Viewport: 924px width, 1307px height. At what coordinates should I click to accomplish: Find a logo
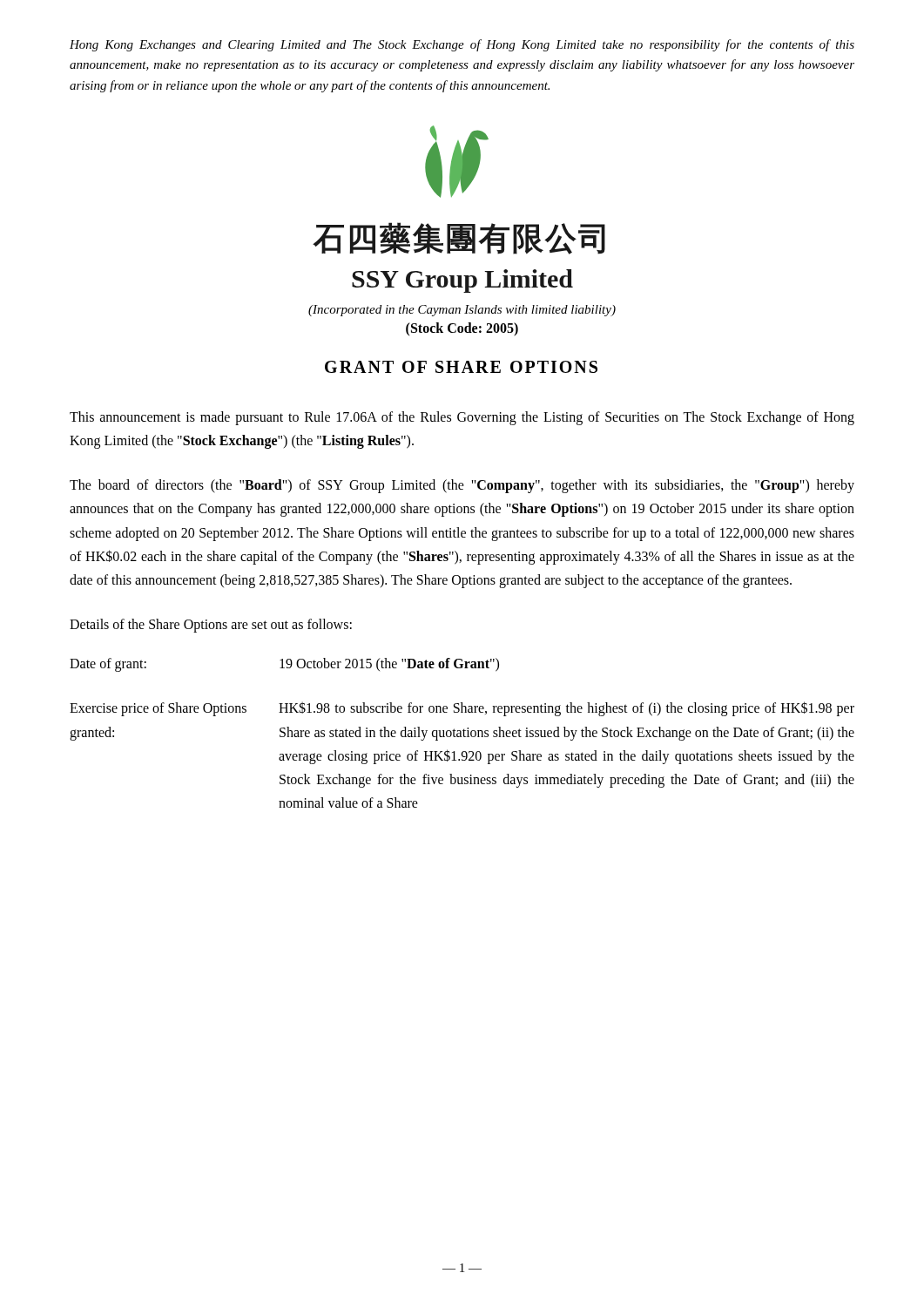click(x=462, y=230)
